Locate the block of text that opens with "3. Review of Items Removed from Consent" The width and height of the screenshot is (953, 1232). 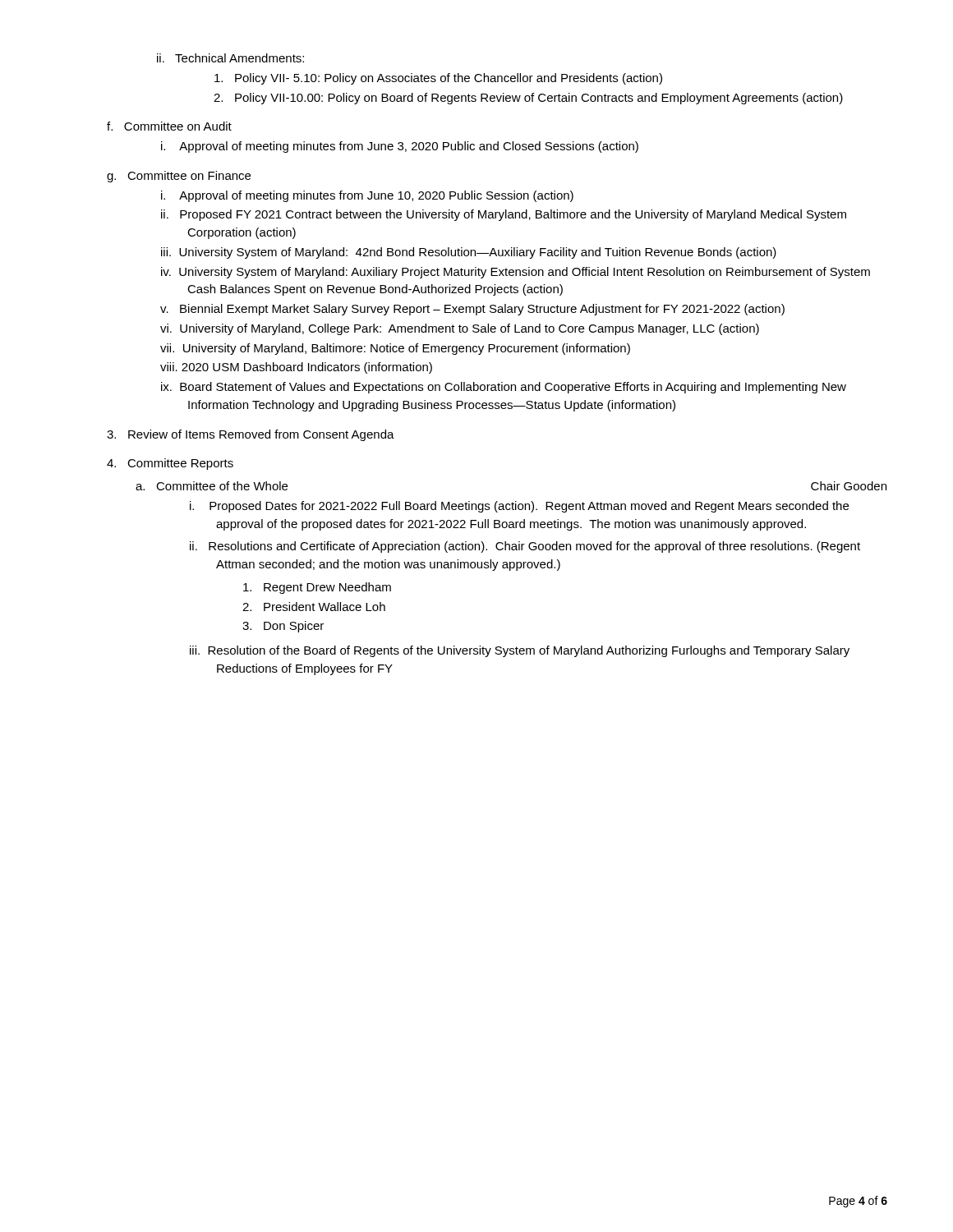tap(250, 434)
